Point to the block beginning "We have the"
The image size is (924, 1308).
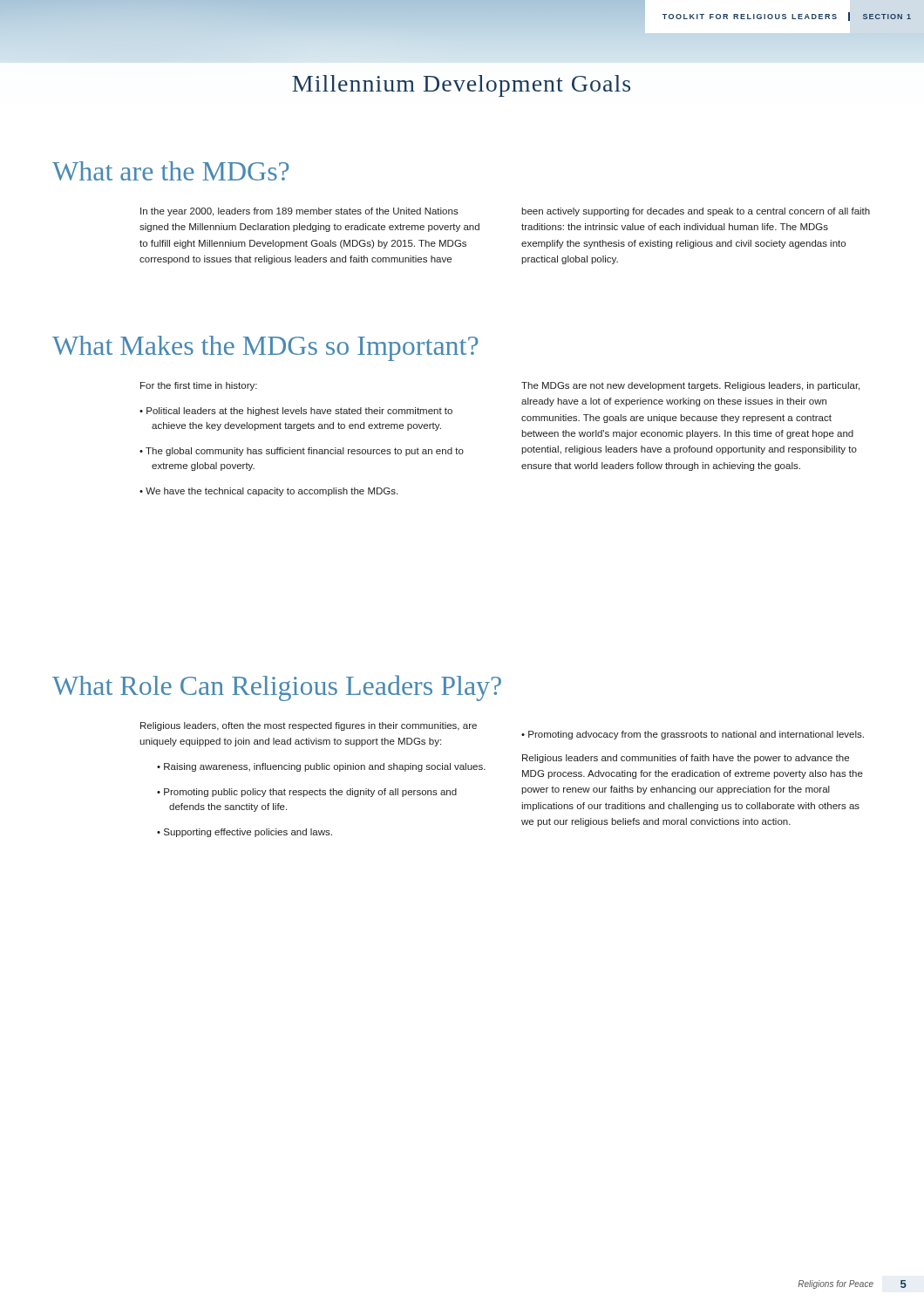tap(315, 491)
